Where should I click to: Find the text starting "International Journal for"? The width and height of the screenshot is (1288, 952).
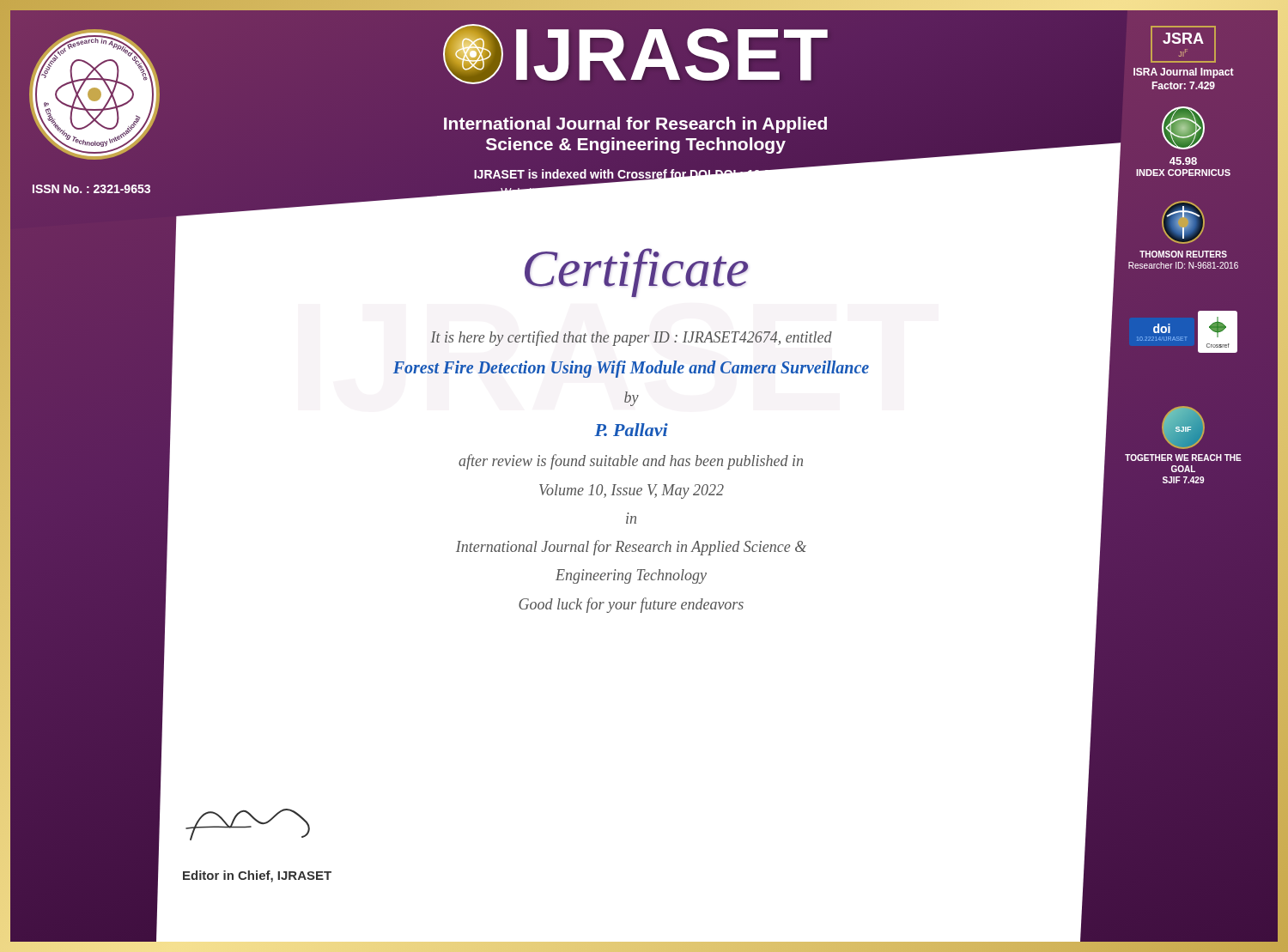tap(635, 133)
